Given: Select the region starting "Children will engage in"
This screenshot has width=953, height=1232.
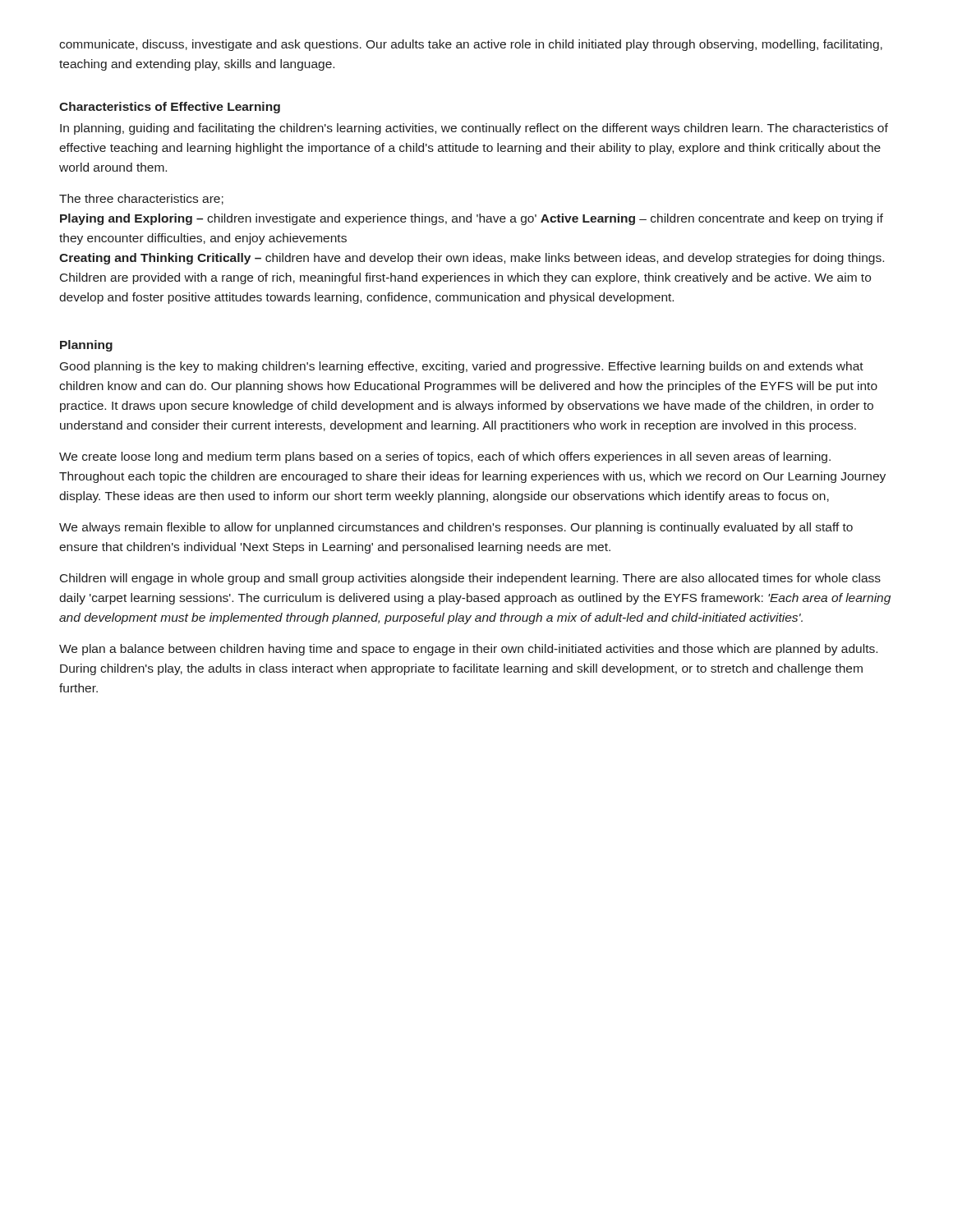Looking at the screenshot, I should click(x=475, y=598).
